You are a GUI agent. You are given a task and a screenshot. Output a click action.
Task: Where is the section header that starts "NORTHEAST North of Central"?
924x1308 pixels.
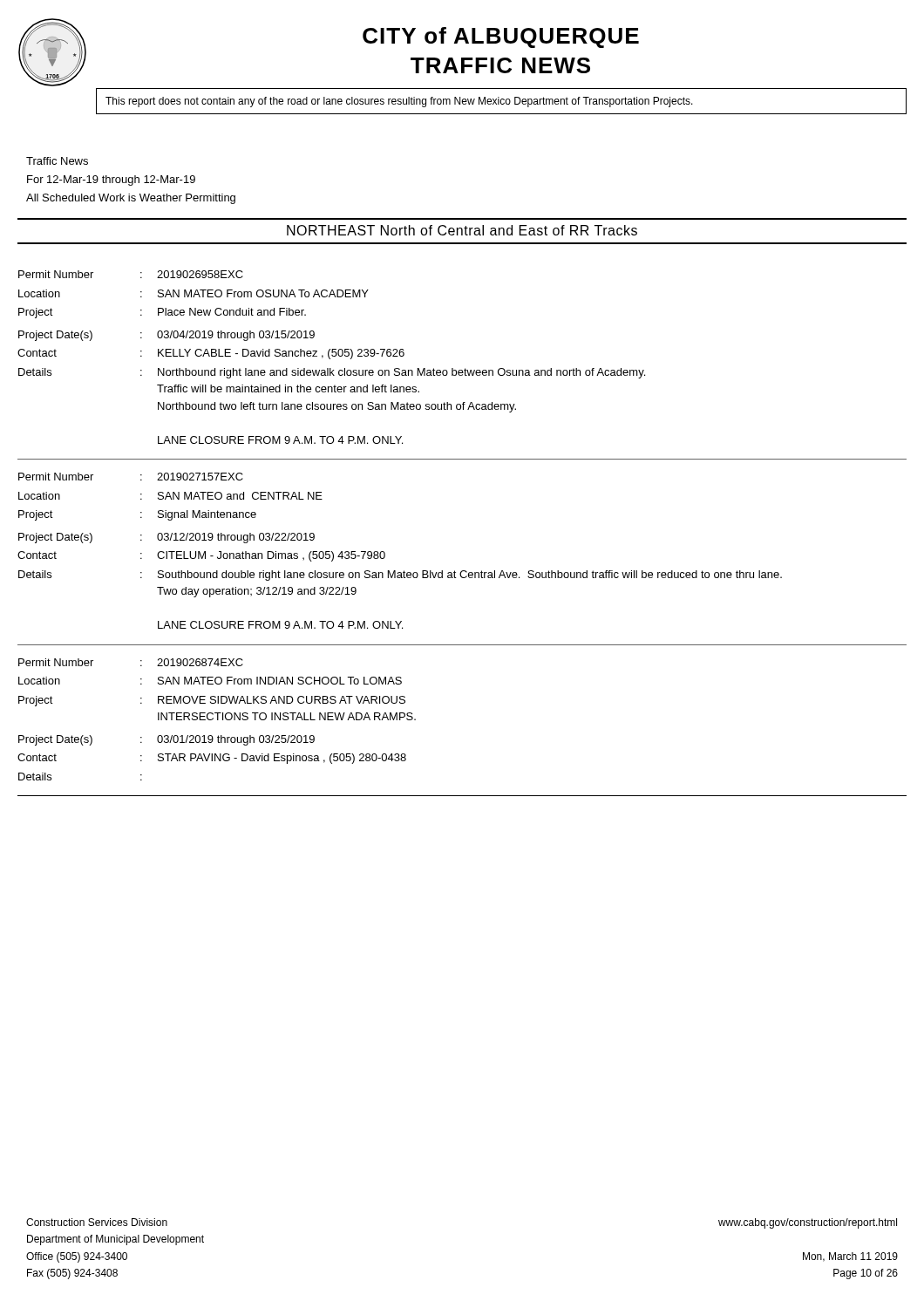[462, 231]
